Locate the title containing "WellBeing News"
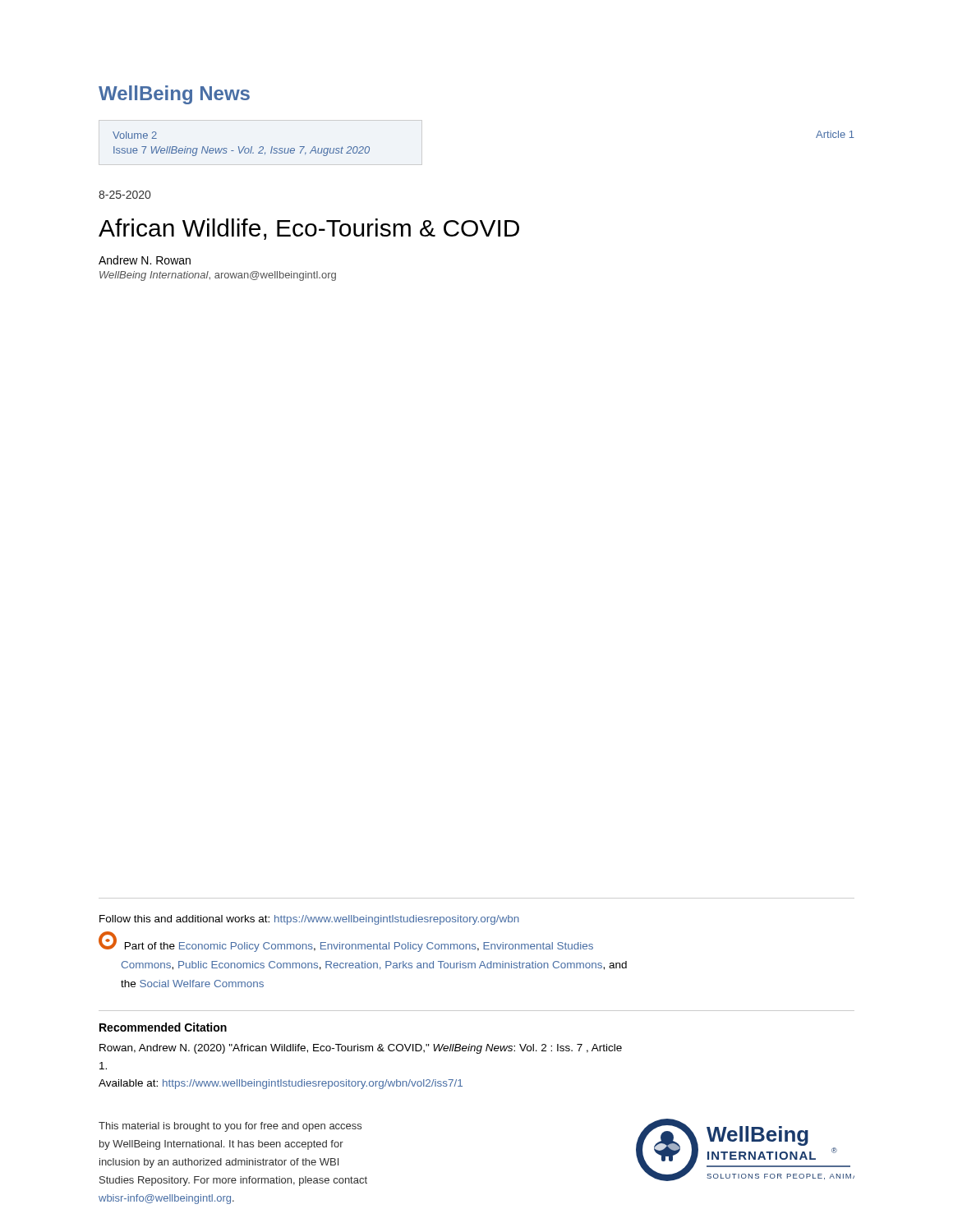The width and height of the screenshot is (953, 1232). click(175, 93)
